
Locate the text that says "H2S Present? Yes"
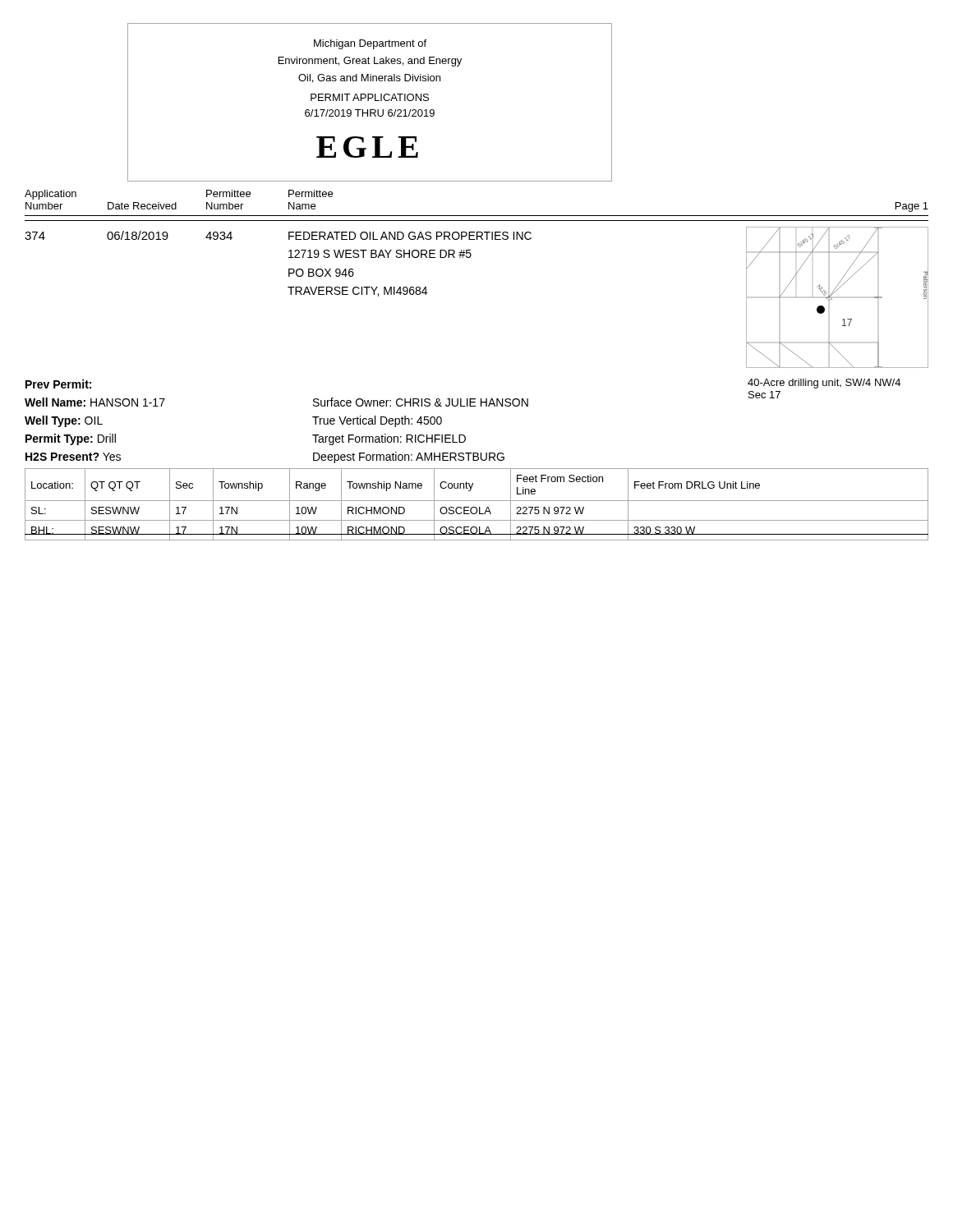click(73, 457)
